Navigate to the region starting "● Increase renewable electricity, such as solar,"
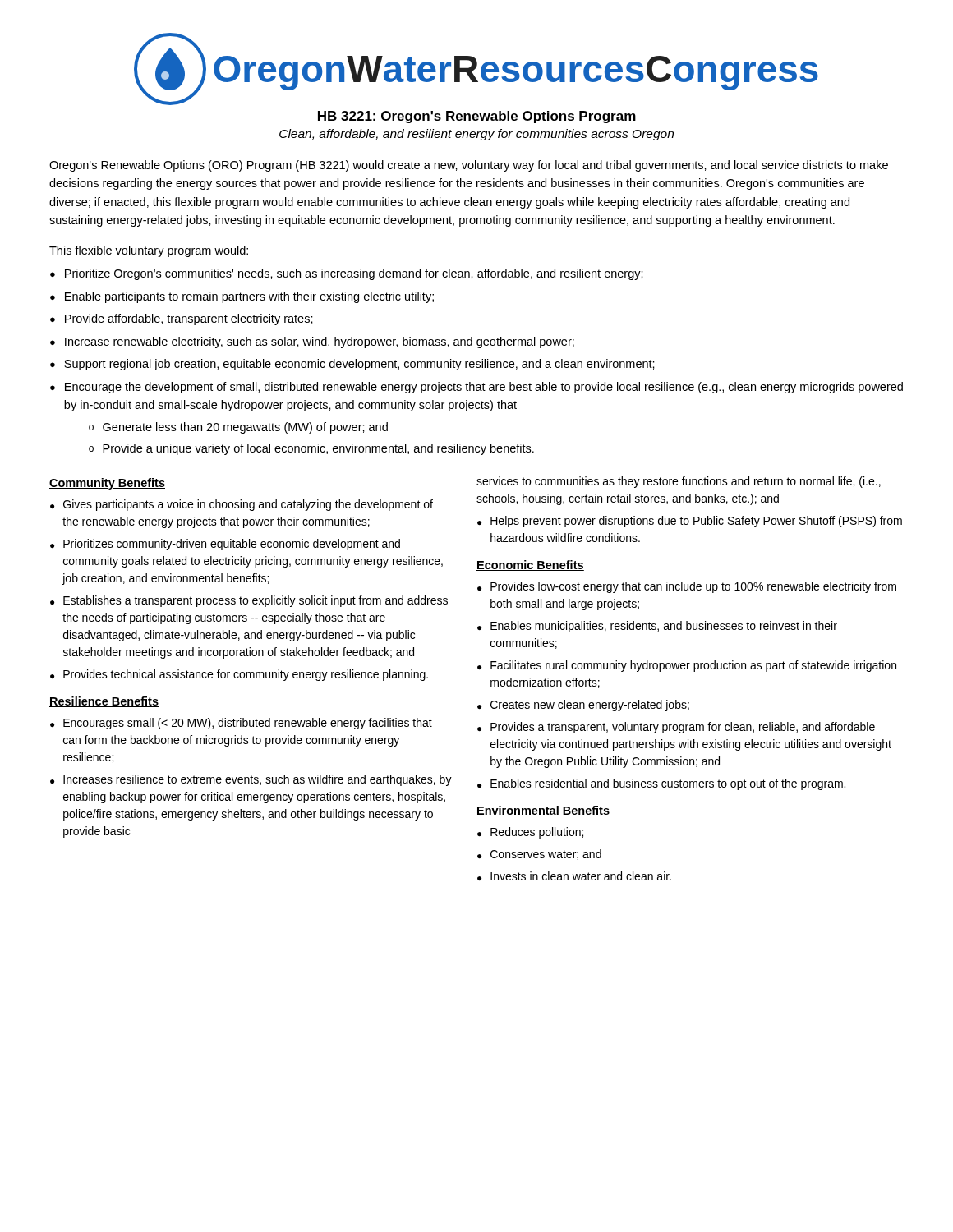The height and width of the screenshot is (1232, 953). (312, 342)
